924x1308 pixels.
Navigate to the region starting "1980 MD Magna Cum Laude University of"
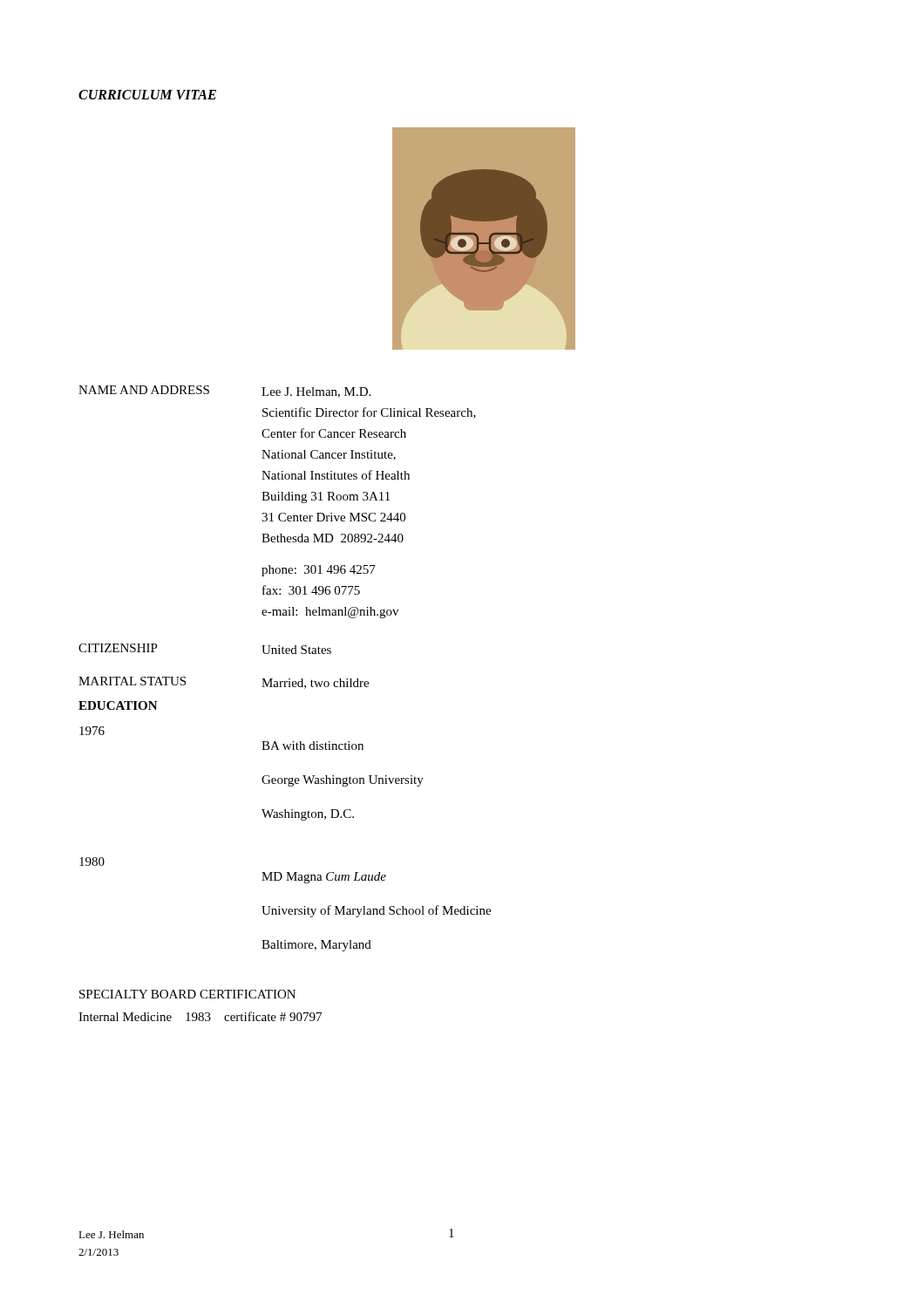click(462, 910)
